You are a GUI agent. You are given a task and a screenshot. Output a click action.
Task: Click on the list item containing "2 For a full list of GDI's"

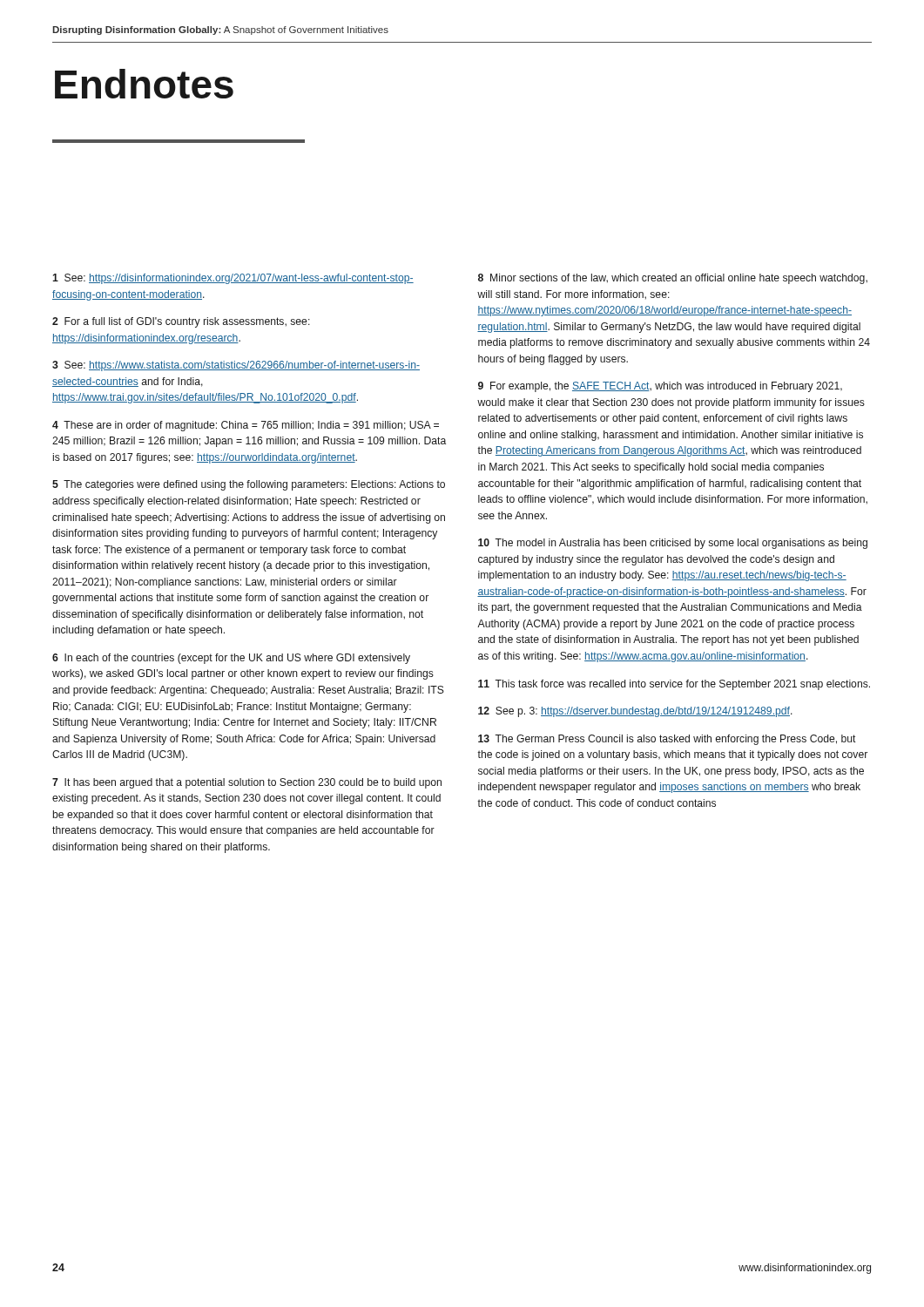(181, 330)
